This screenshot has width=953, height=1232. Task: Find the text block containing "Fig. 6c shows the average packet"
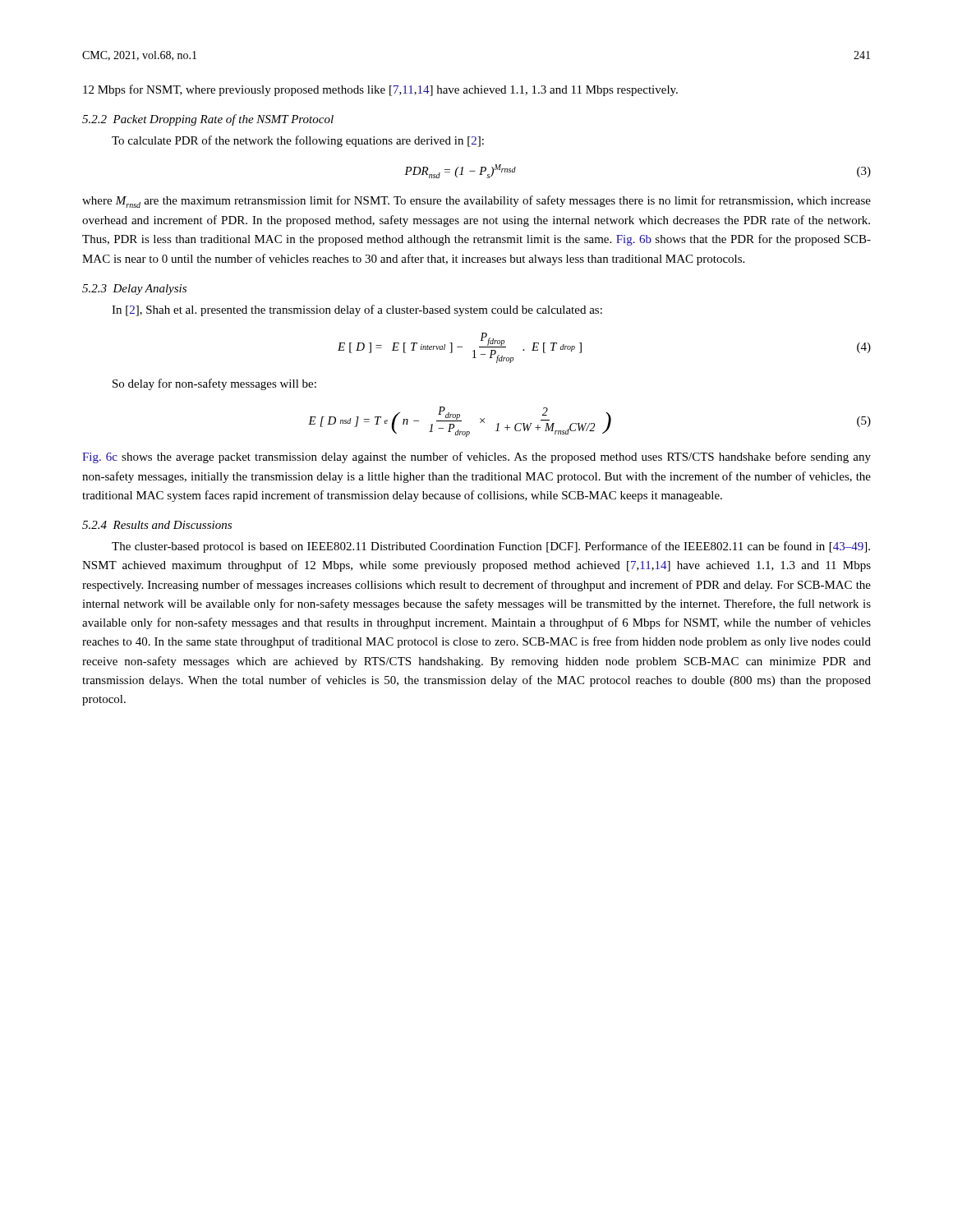[476, 477]
